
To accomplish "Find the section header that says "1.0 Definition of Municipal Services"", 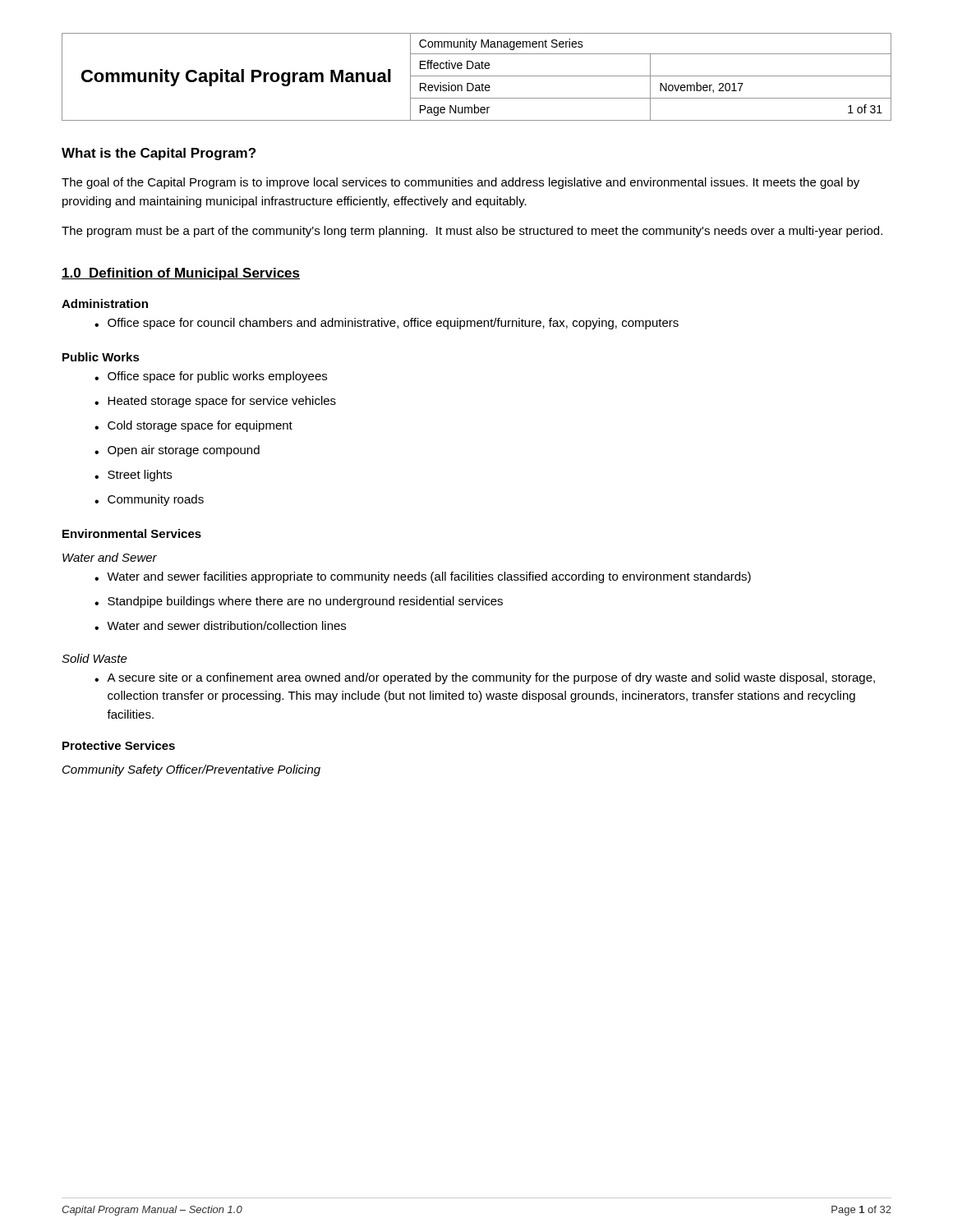I will 181,273.
